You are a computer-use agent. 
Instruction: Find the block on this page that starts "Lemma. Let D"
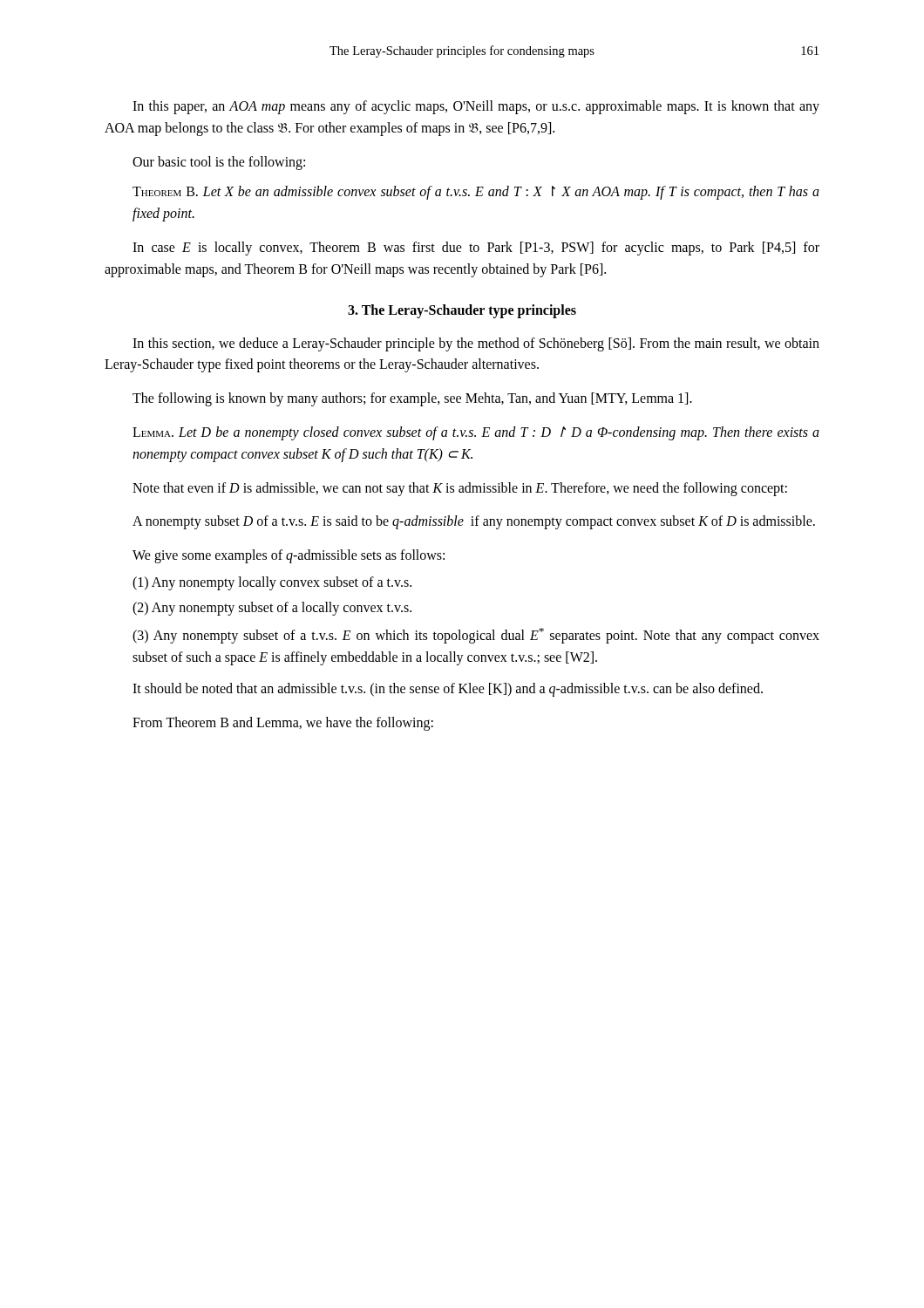[x=476, y=444]
